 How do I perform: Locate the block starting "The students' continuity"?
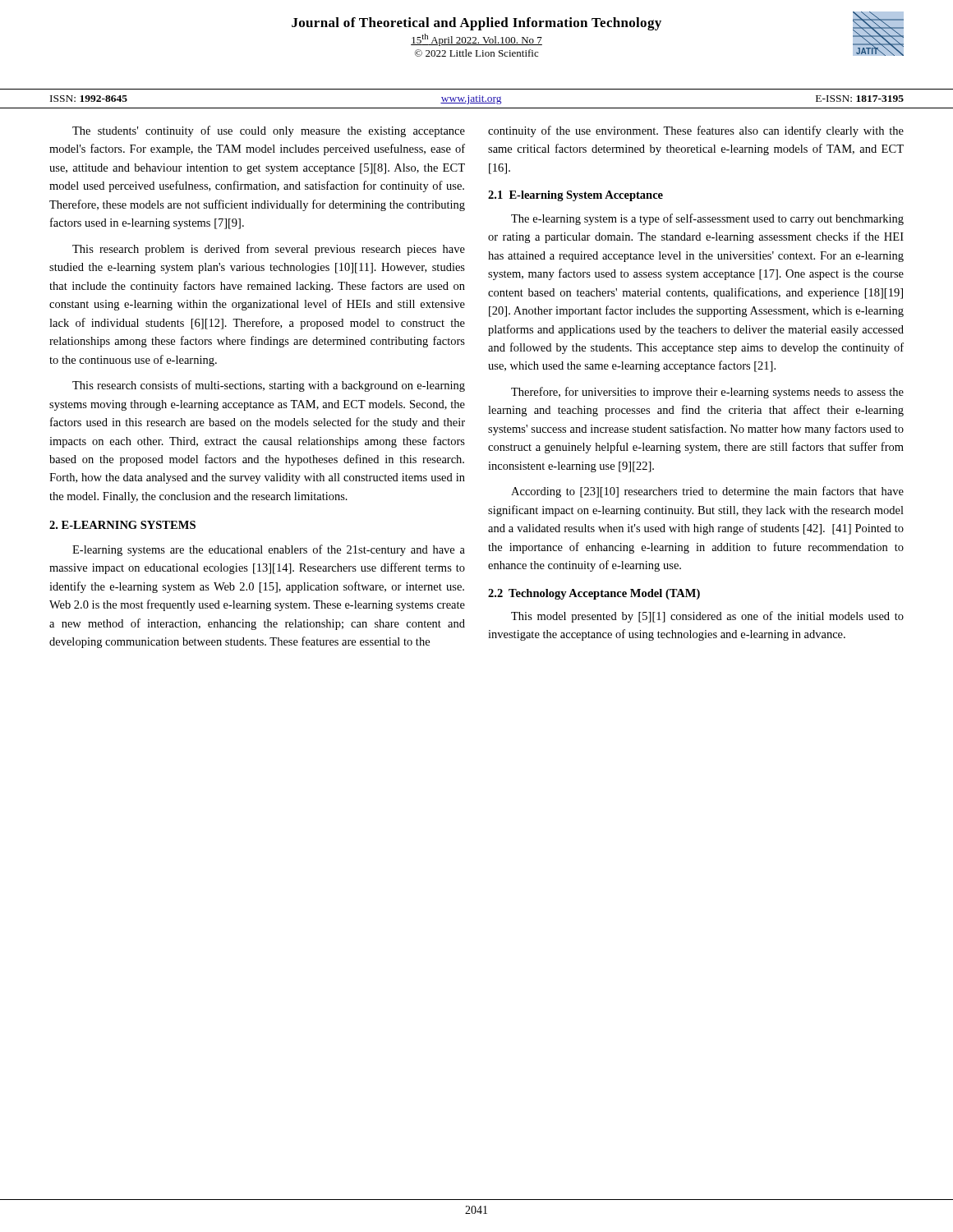257,177
